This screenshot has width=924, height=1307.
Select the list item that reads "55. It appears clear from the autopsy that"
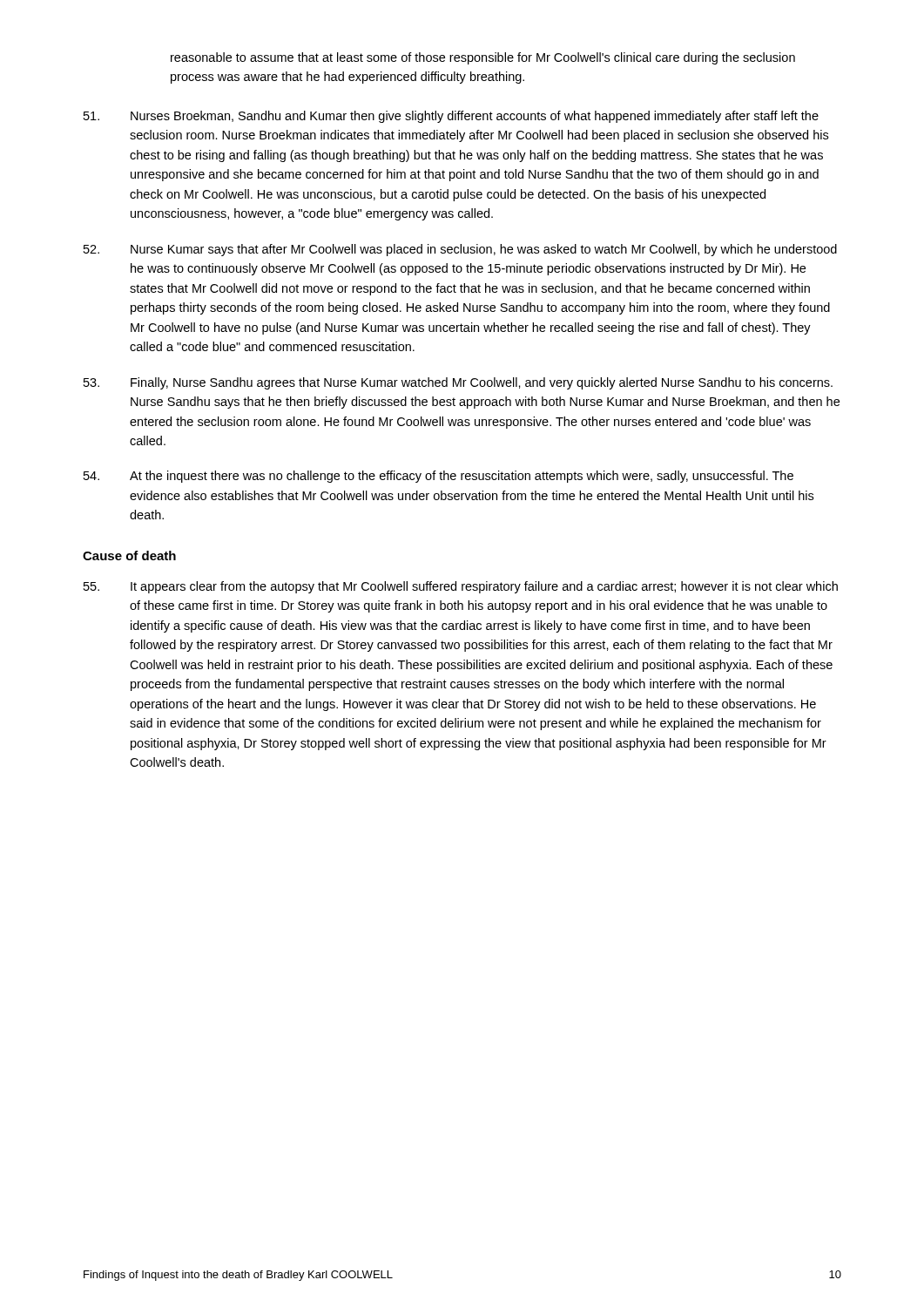(462, 675)
